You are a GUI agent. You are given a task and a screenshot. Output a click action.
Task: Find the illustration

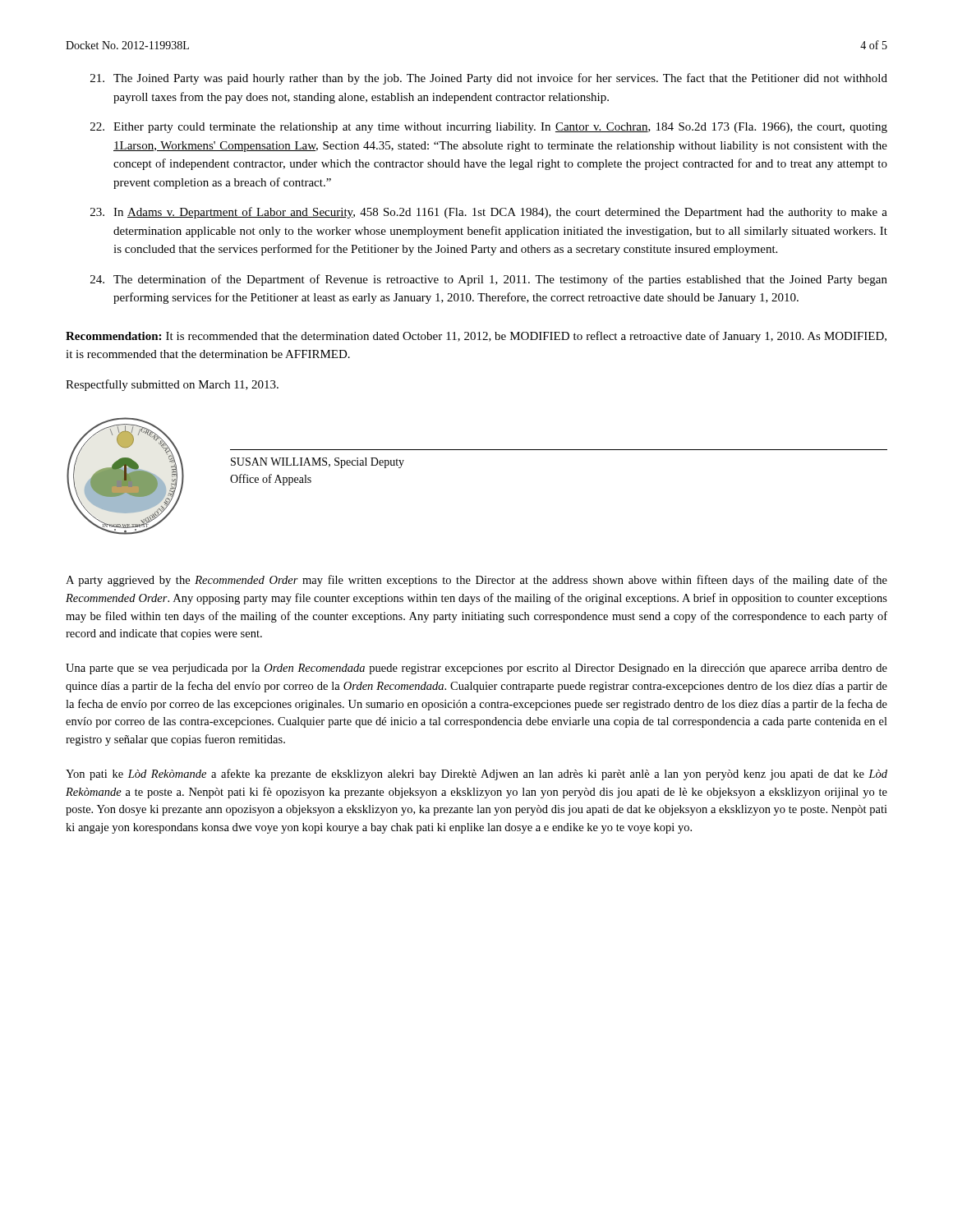pos(131,478)
